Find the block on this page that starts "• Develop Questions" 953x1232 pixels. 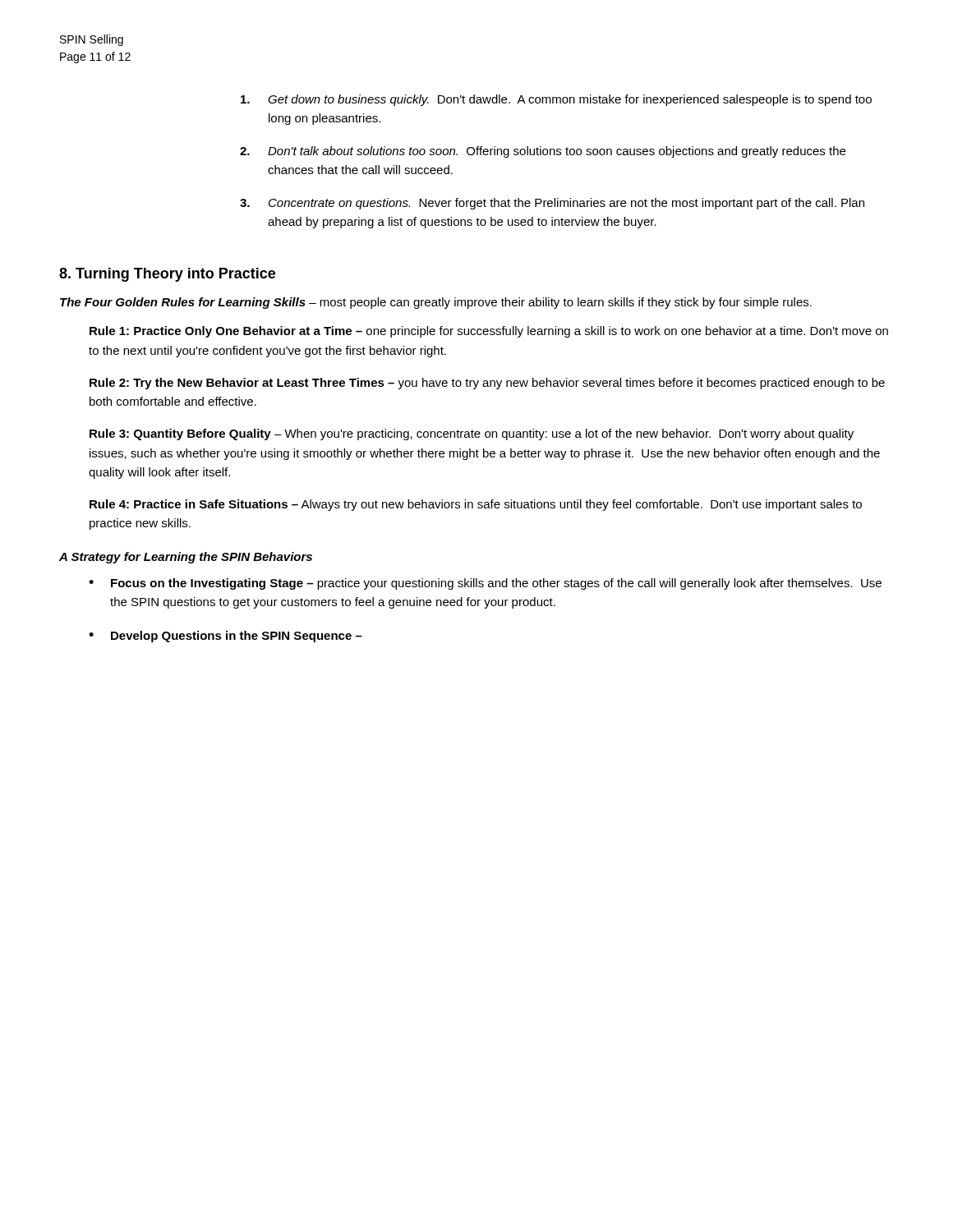[226, 637]
